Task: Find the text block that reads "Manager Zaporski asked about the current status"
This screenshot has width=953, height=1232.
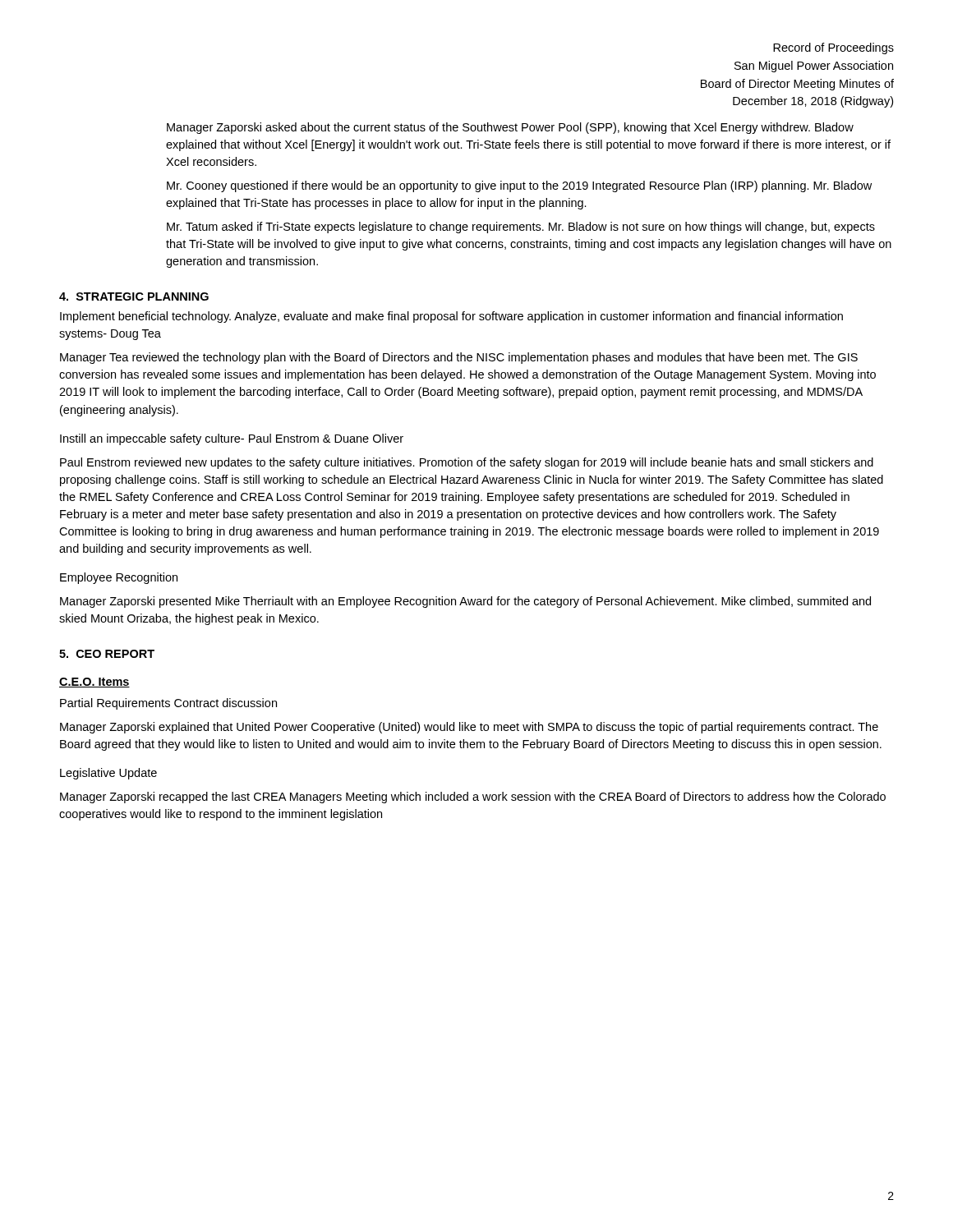Action: coord(528,145)
